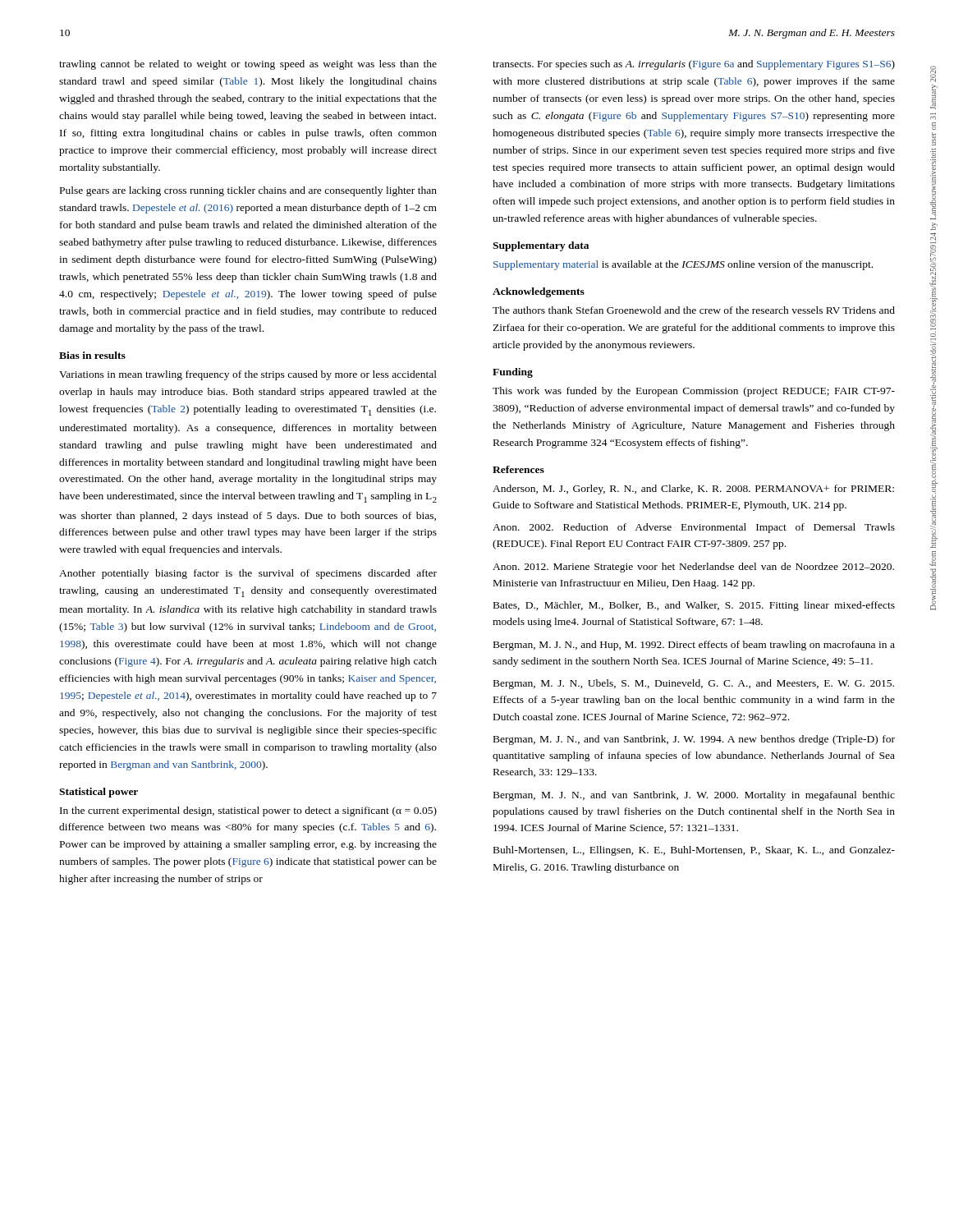
Task: Find "Bias in results" on this page
Action: [x=92, y=355]
